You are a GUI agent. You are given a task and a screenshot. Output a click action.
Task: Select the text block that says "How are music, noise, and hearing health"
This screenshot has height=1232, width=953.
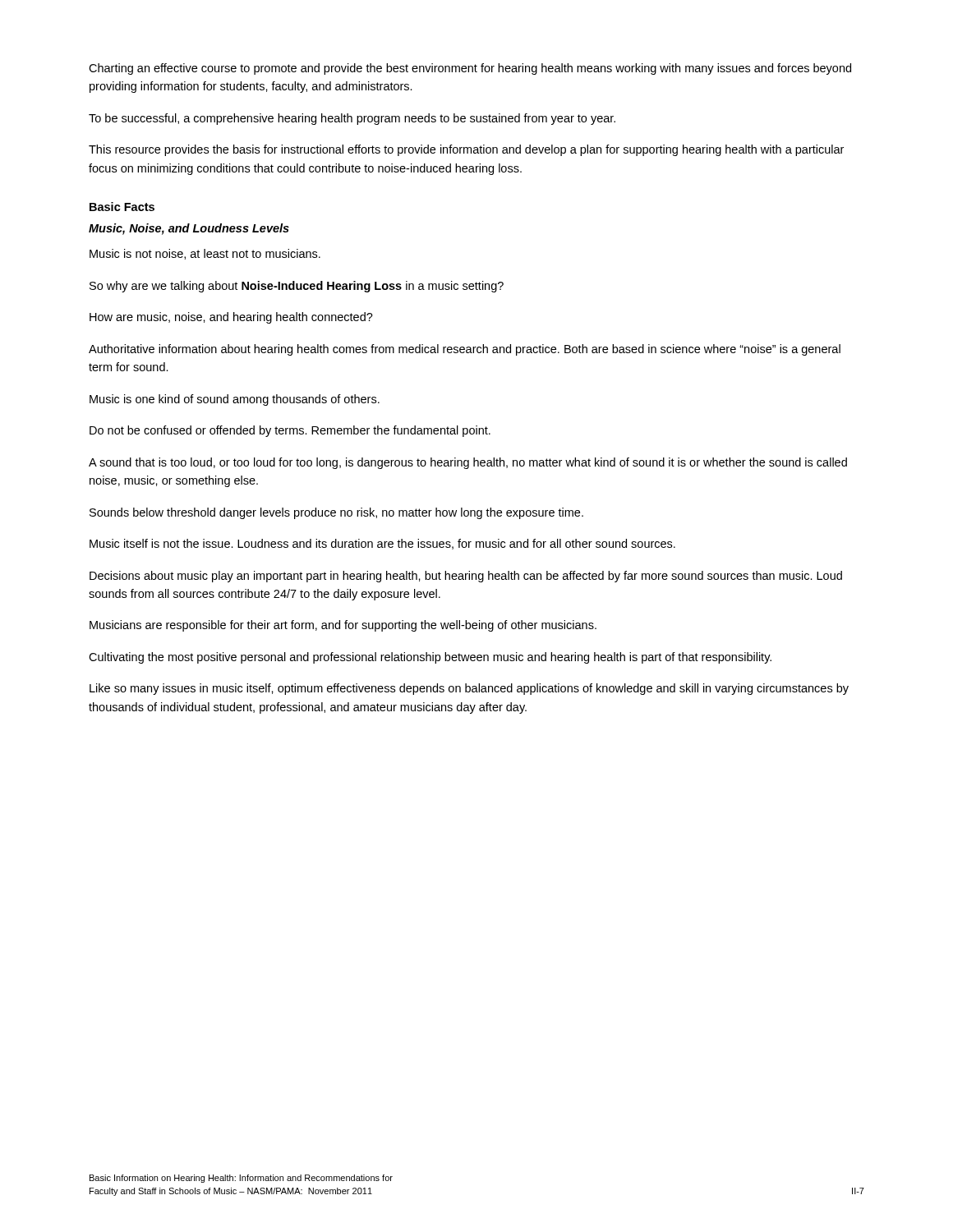point(231,317)
